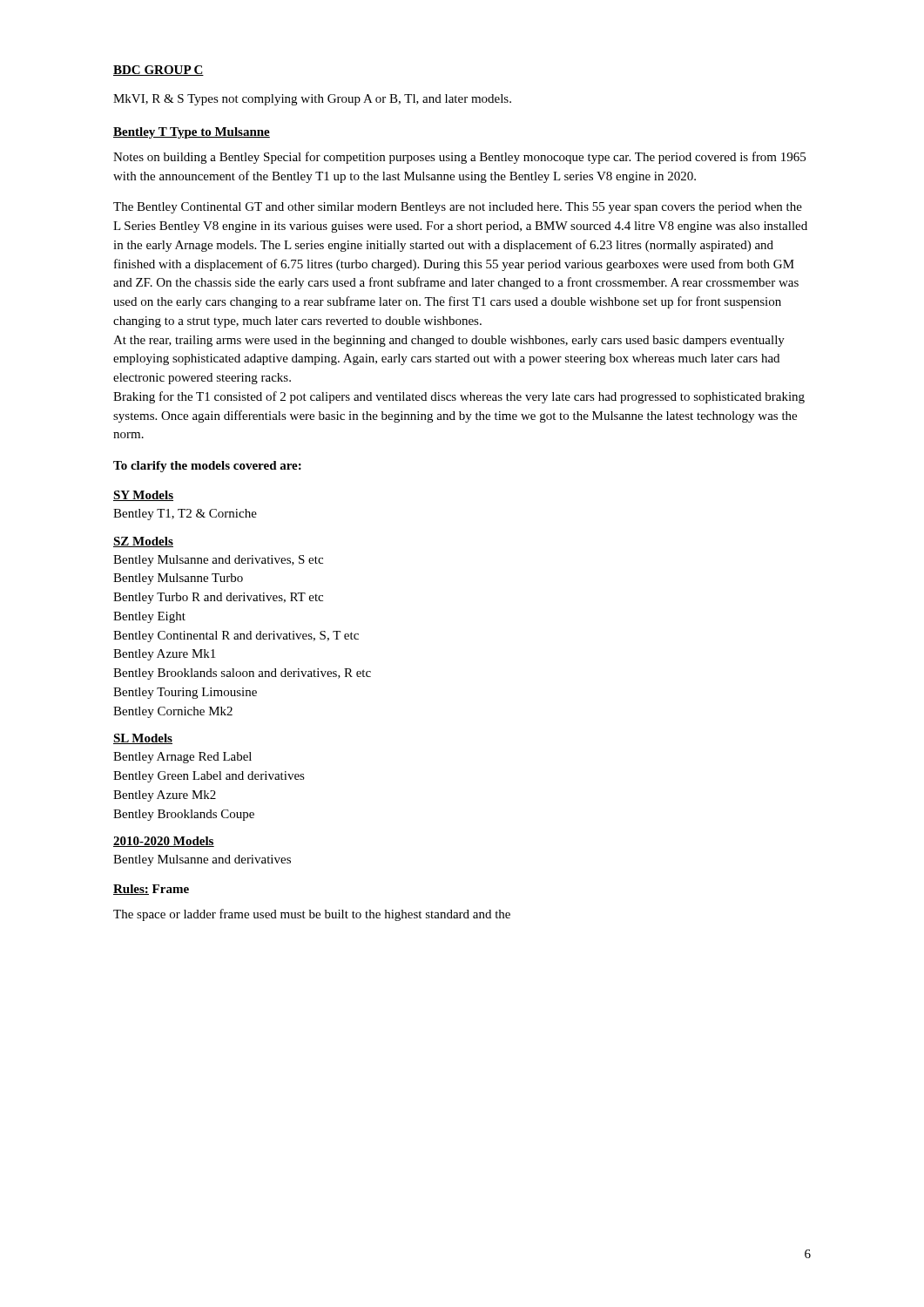Click on the element starting "Notes on building a Bentley"
Screen dimensions: 1307x924
[460, 166]
